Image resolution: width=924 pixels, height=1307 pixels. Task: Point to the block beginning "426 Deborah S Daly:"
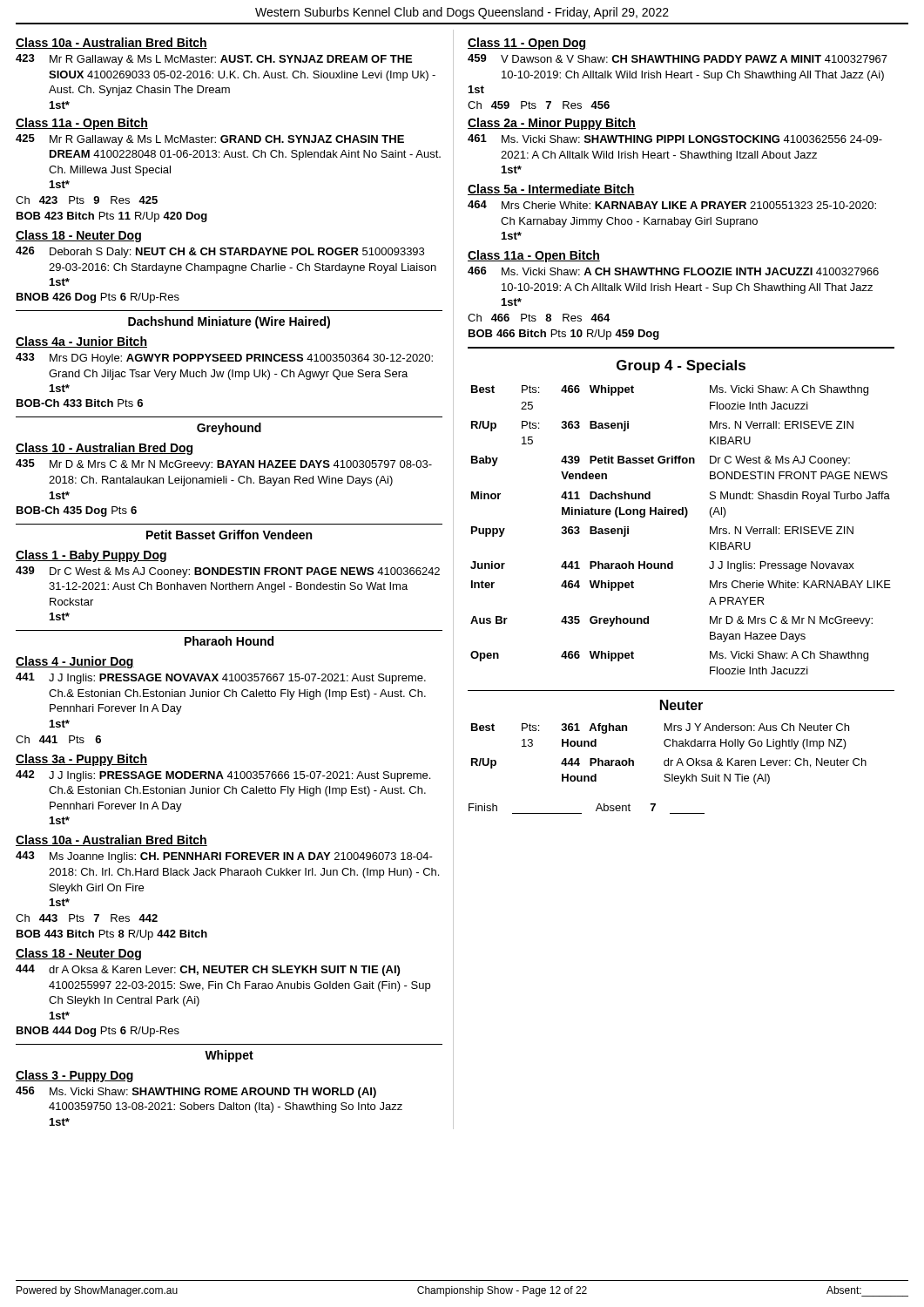229,266
